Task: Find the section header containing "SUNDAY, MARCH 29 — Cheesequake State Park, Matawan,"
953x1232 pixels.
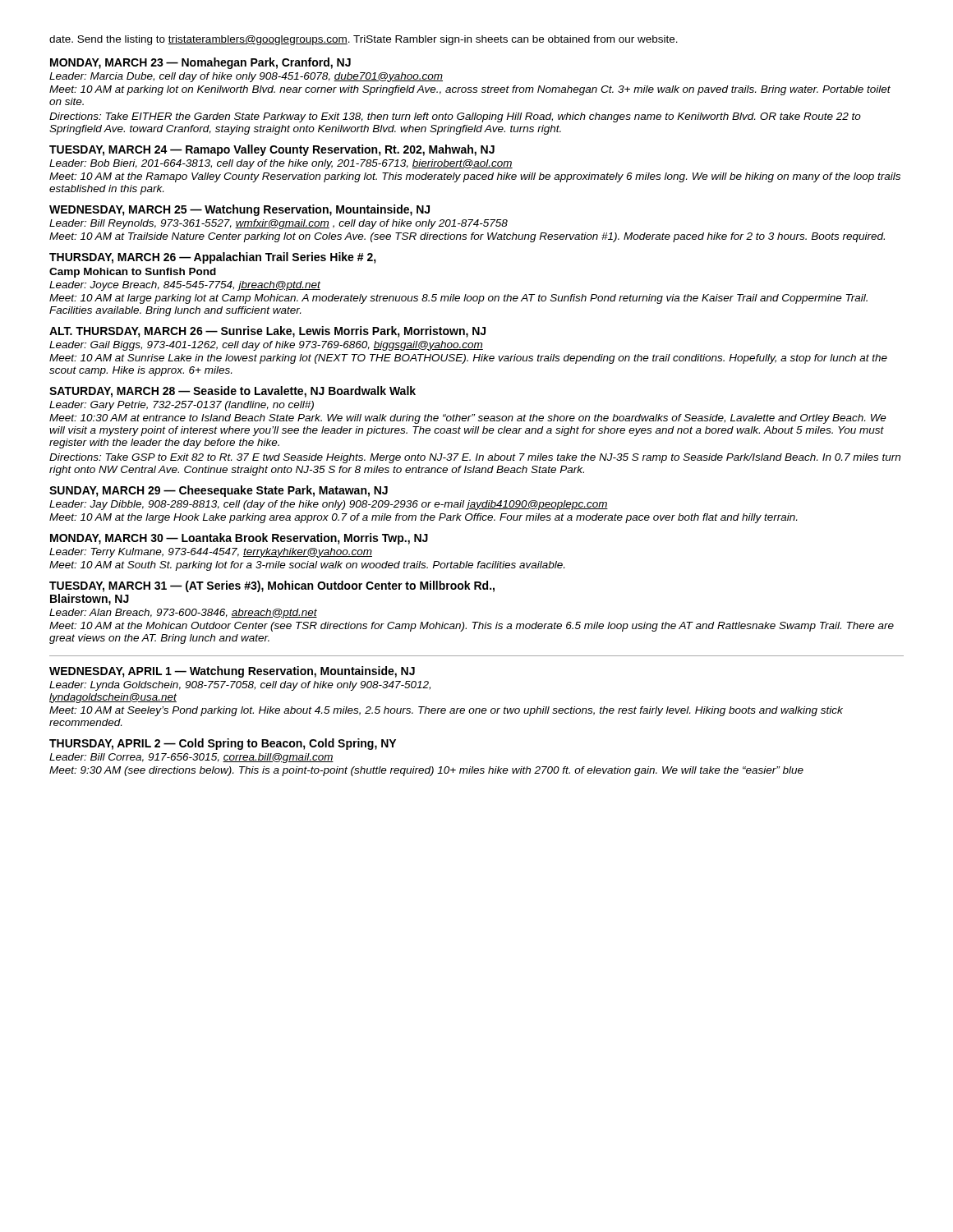Action: 219,490
